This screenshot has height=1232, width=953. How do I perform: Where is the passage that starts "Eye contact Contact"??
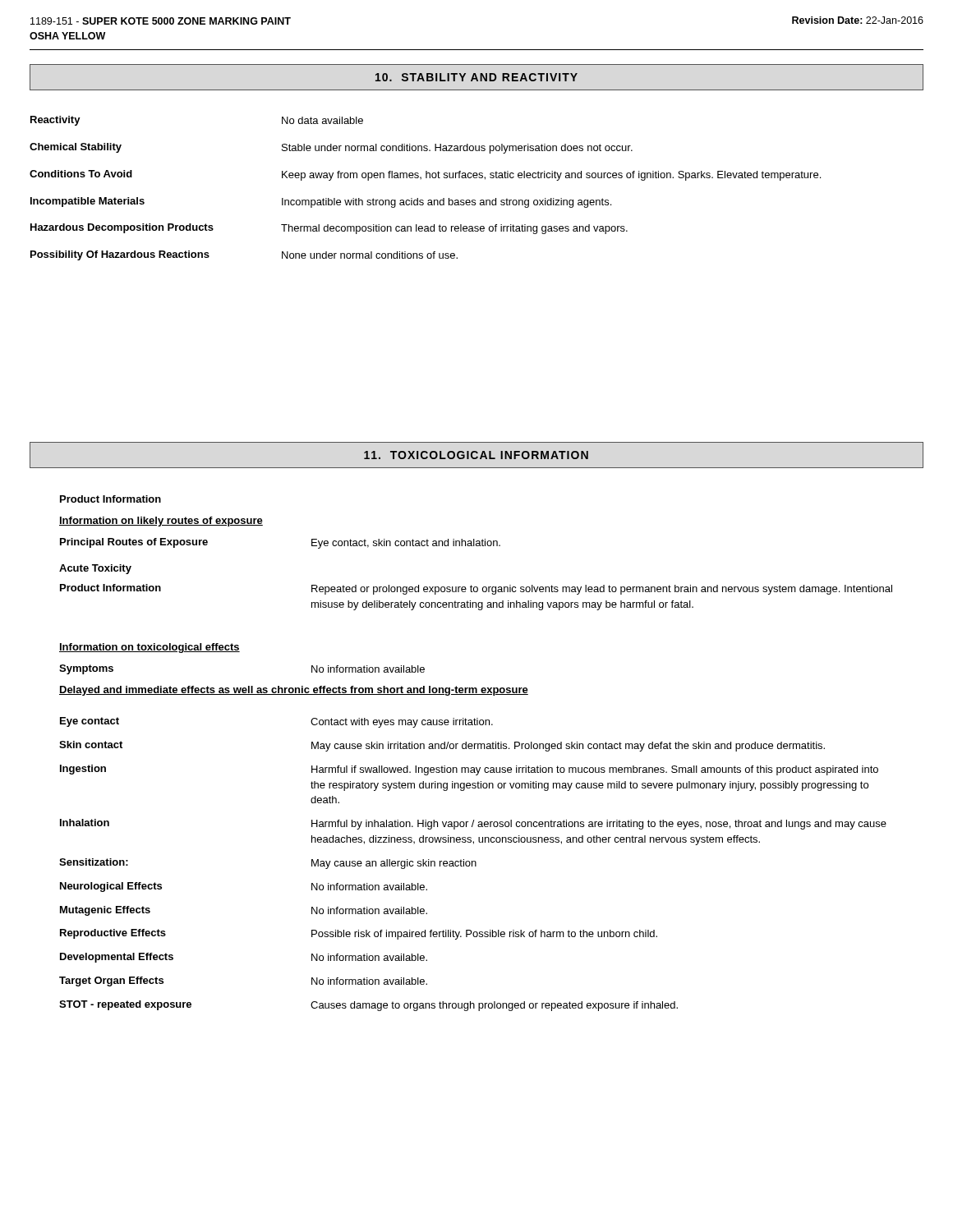point(476,864)
